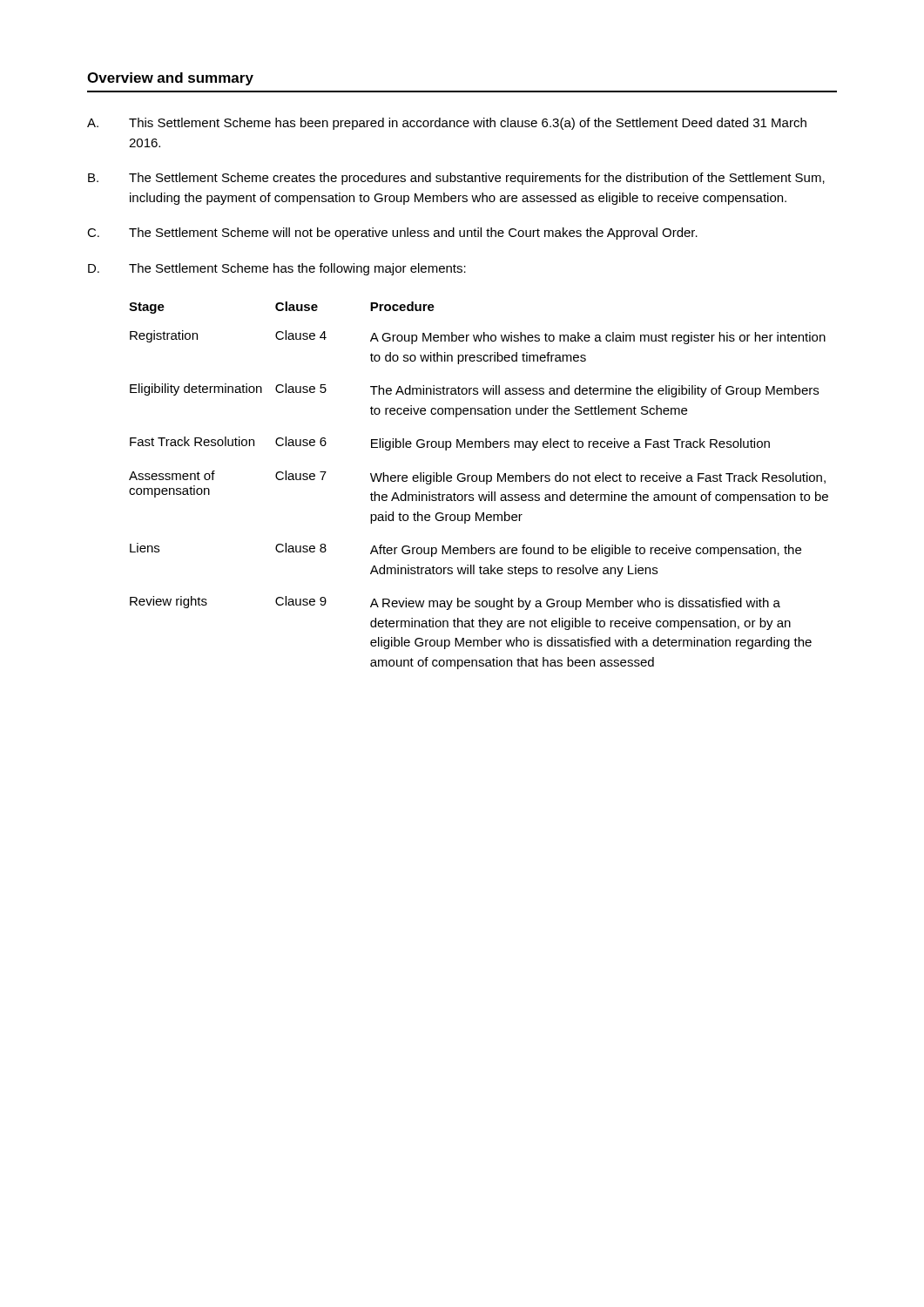Click on the passage starting "A. This Settlement Scheme has been prepared in"
The image size is (924, 1307).
coord(462,133)
